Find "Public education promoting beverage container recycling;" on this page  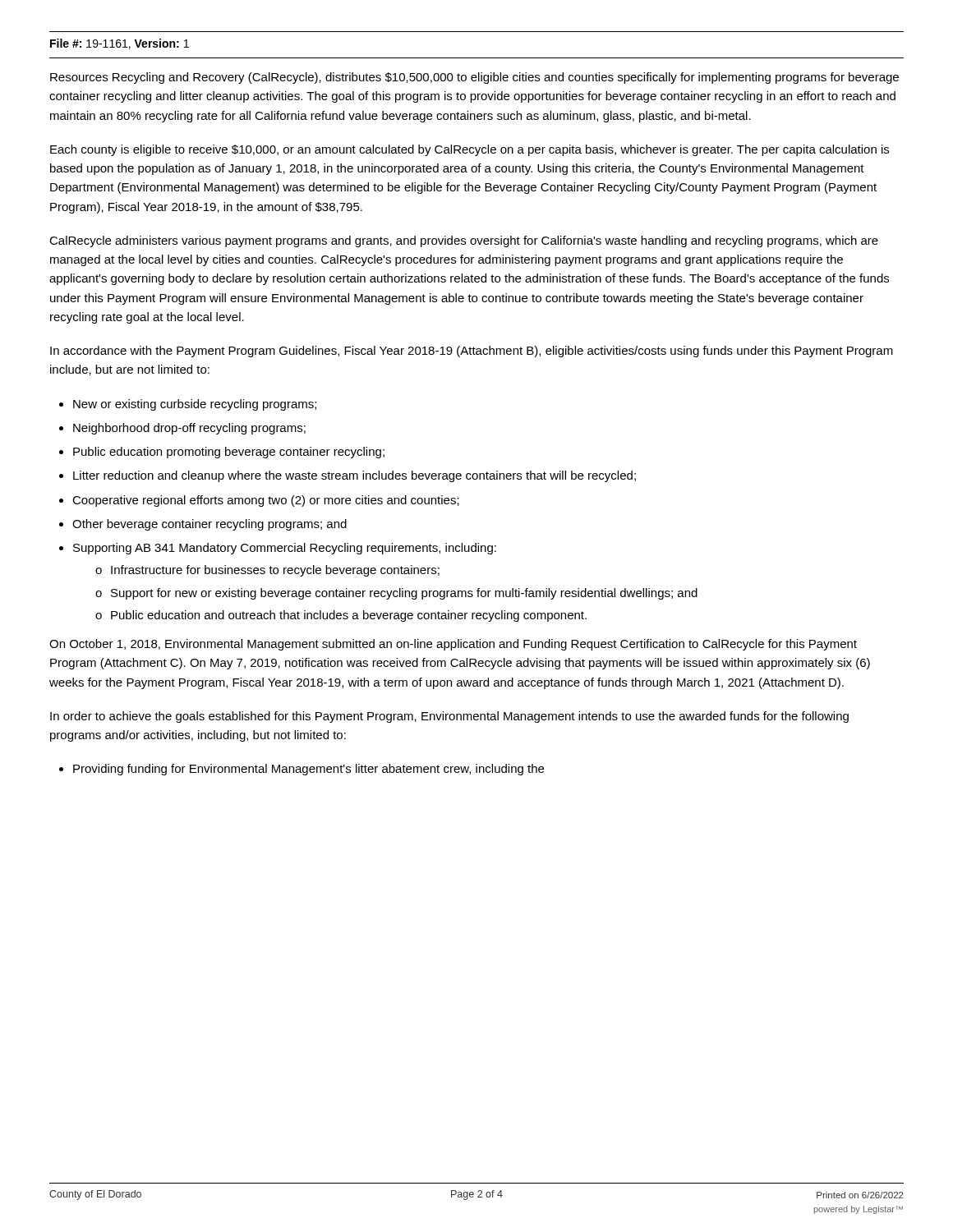229,451
